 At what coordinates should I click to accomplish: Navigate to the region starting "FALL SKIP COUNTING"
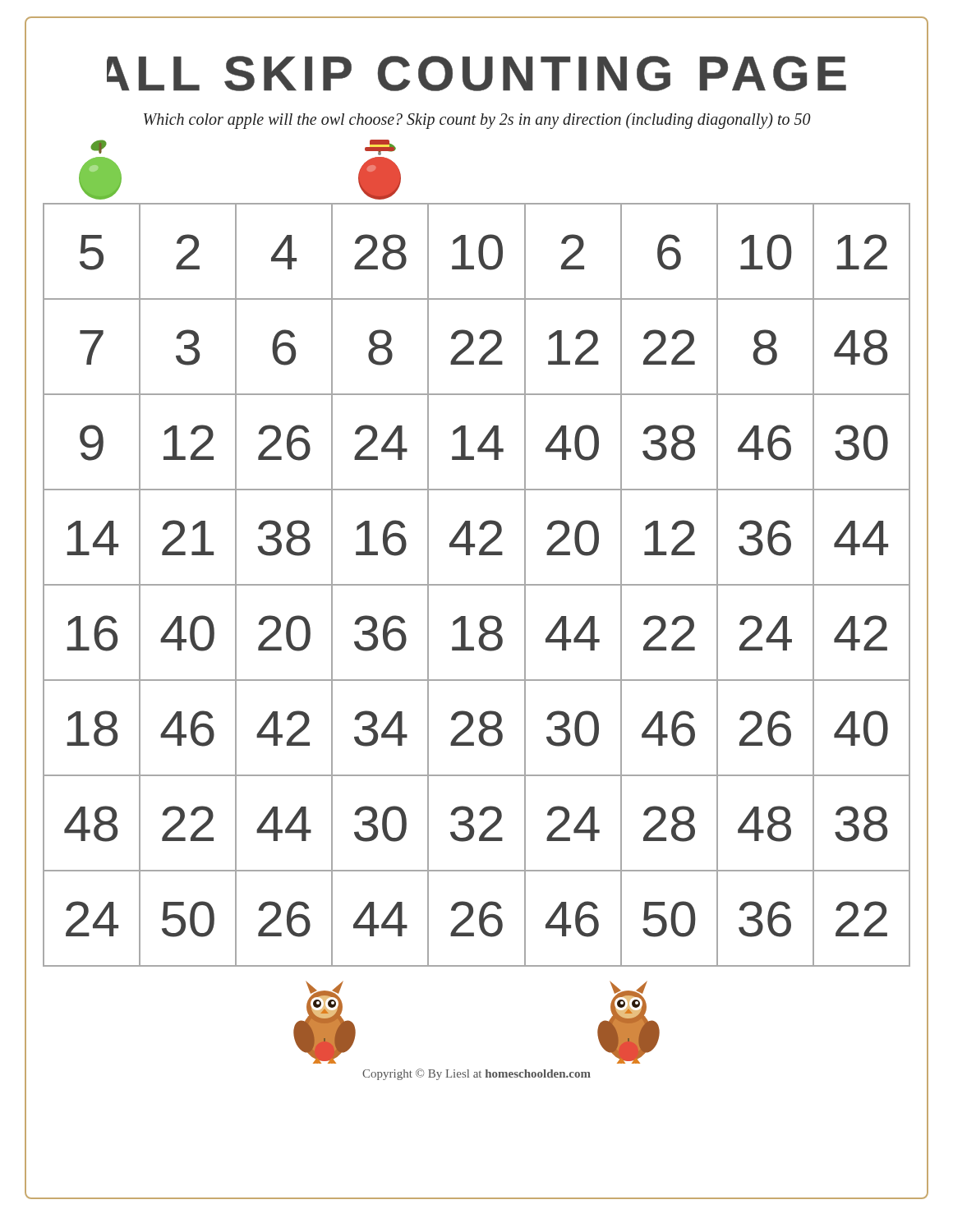(x=476, y=71)
